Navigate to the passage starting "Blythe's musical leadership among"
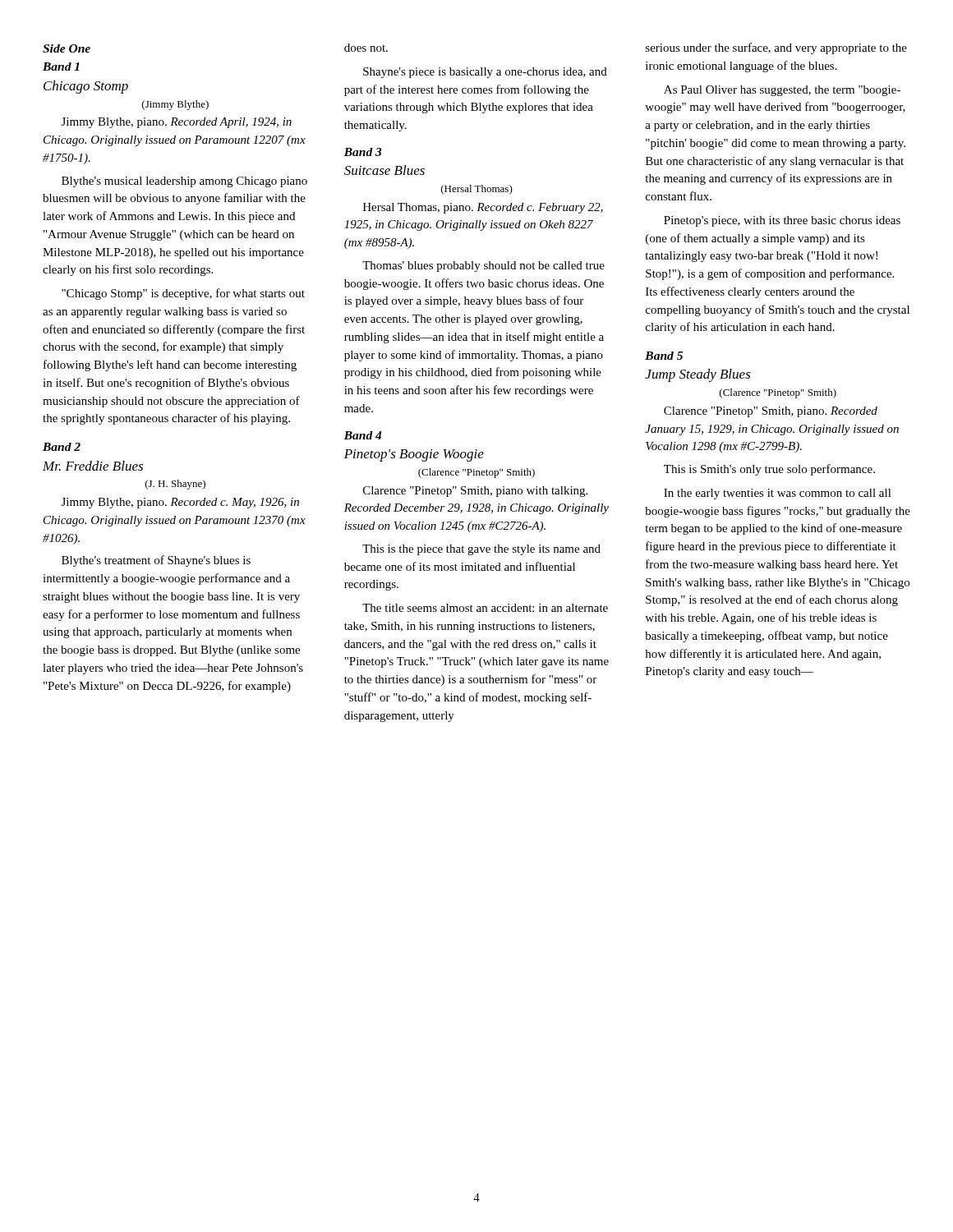This screenshot has height=1232, width=953. pos(175,225)
